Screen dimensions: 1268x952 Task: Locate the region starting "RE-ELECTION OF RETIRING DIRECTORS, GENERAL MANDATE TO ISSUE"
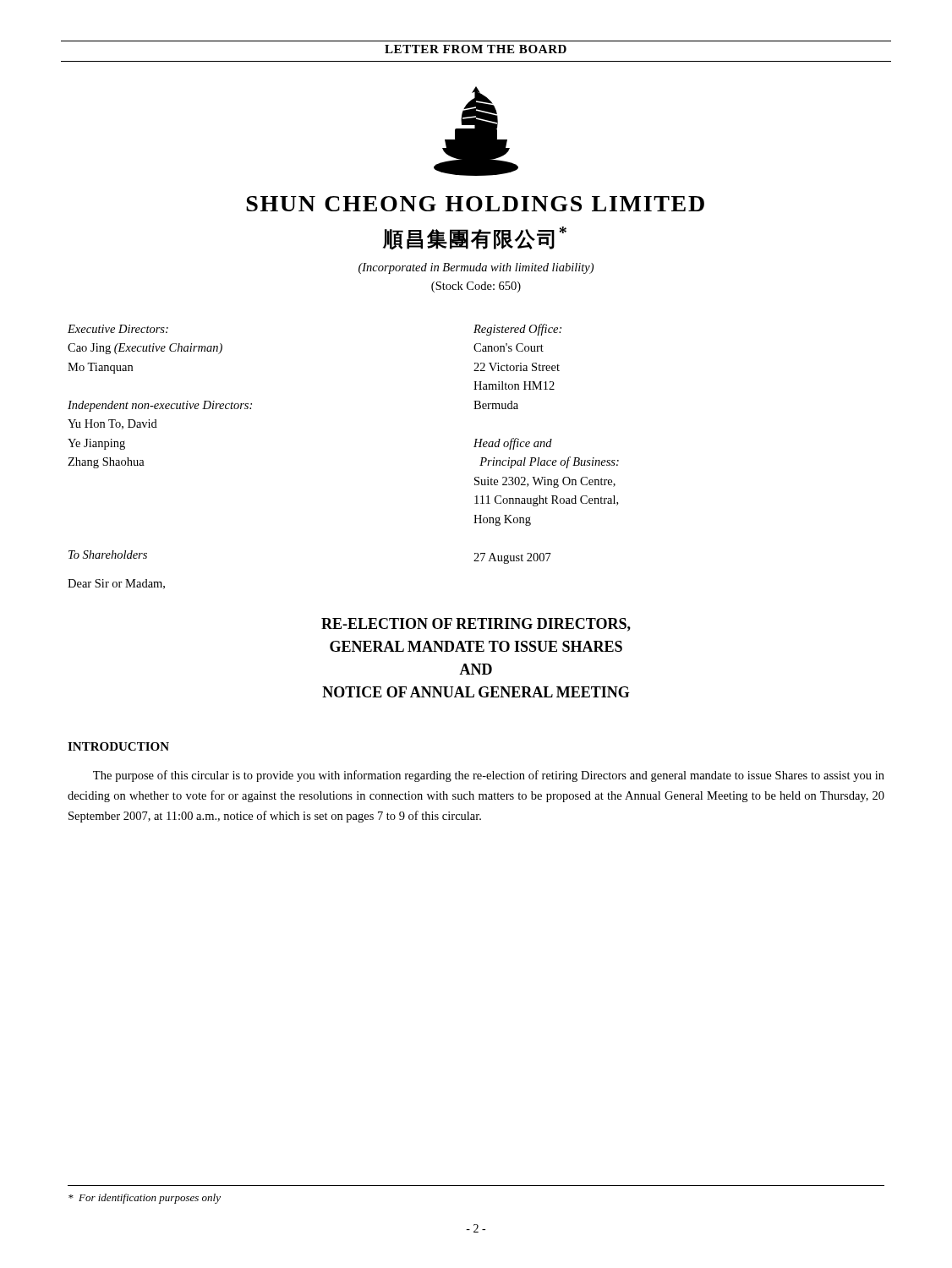[476, 658]
